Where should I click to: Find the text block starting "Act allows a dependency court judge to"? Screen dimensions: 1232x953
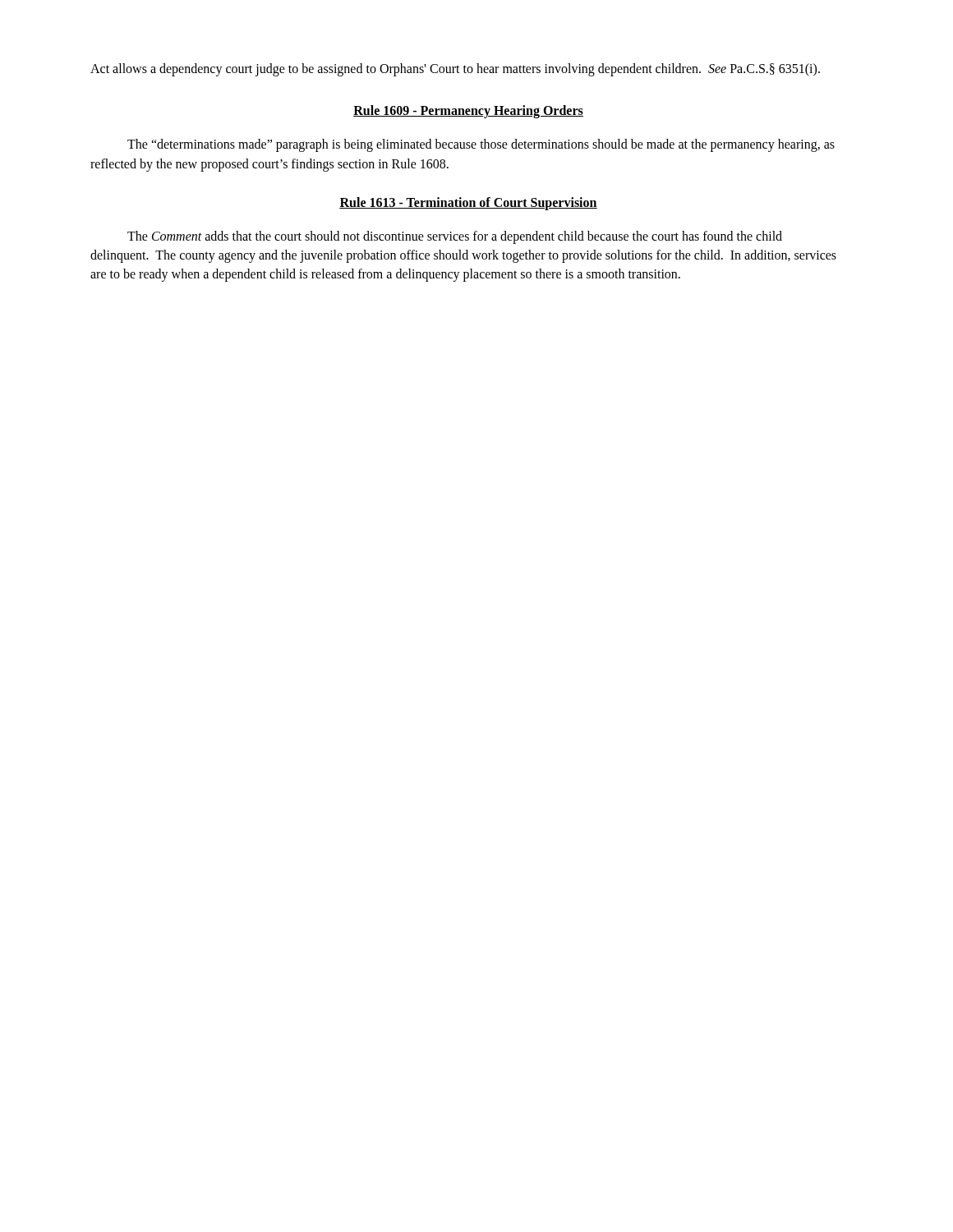(455, 69)
